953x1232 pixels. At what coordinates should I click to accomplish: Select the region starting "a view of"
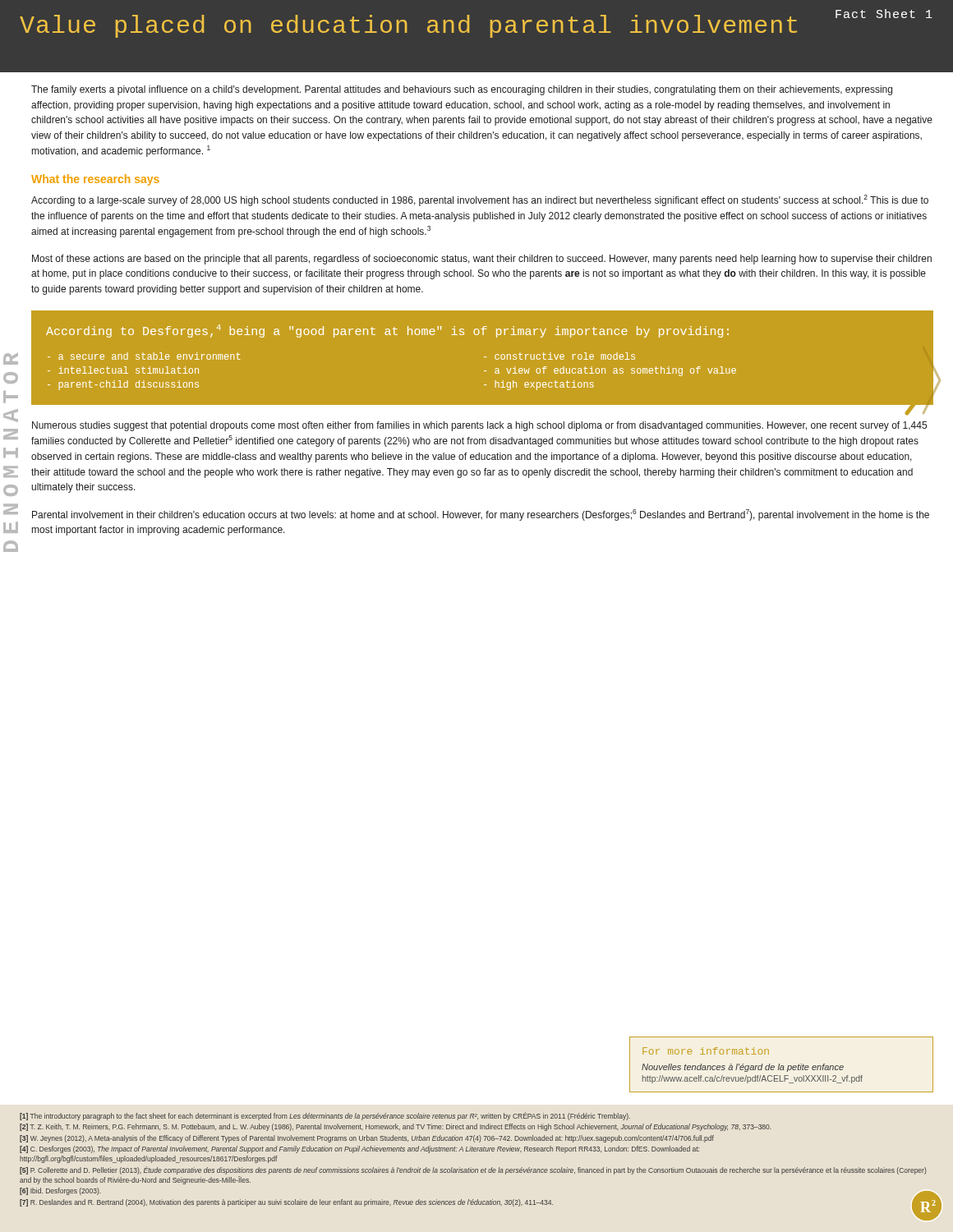609,371
